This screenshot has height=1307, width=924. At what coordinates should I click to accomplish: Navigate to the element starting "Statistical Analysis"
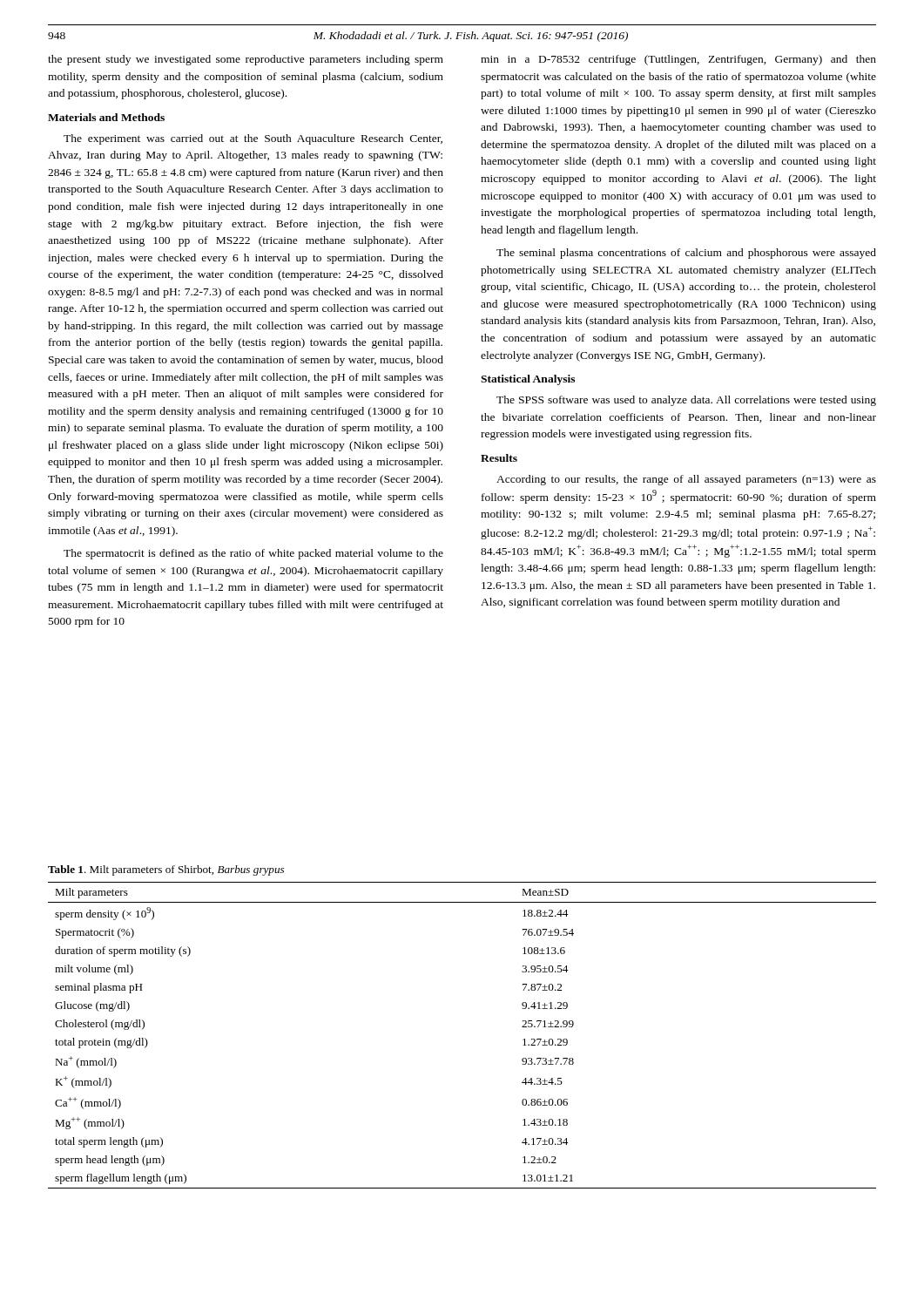point(528,379)
